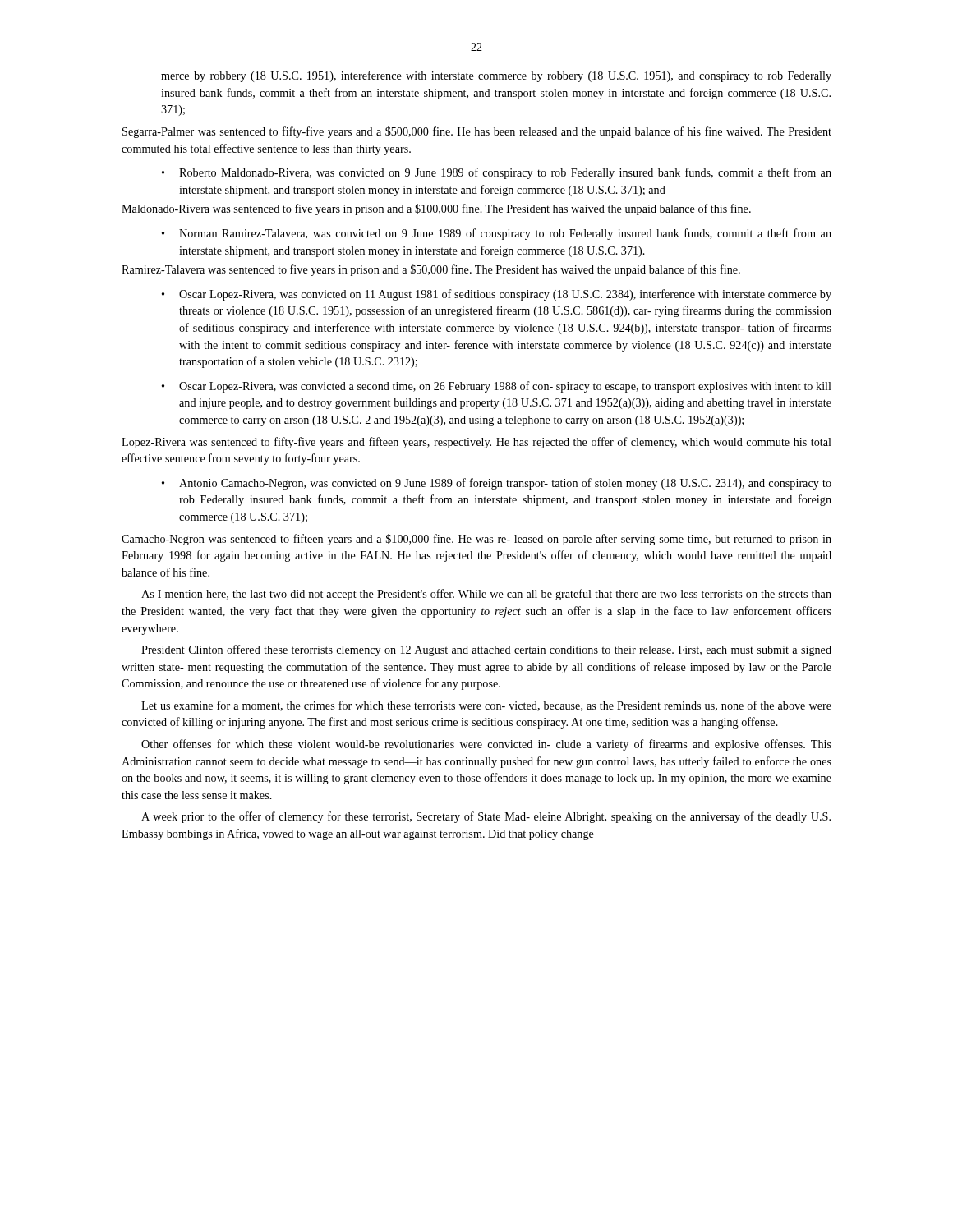Viewport: 953px width, 1232px height.
Task: Select the text starting "President Clinton offered these terorrists clemency"
Action: [x=476, y=667]
